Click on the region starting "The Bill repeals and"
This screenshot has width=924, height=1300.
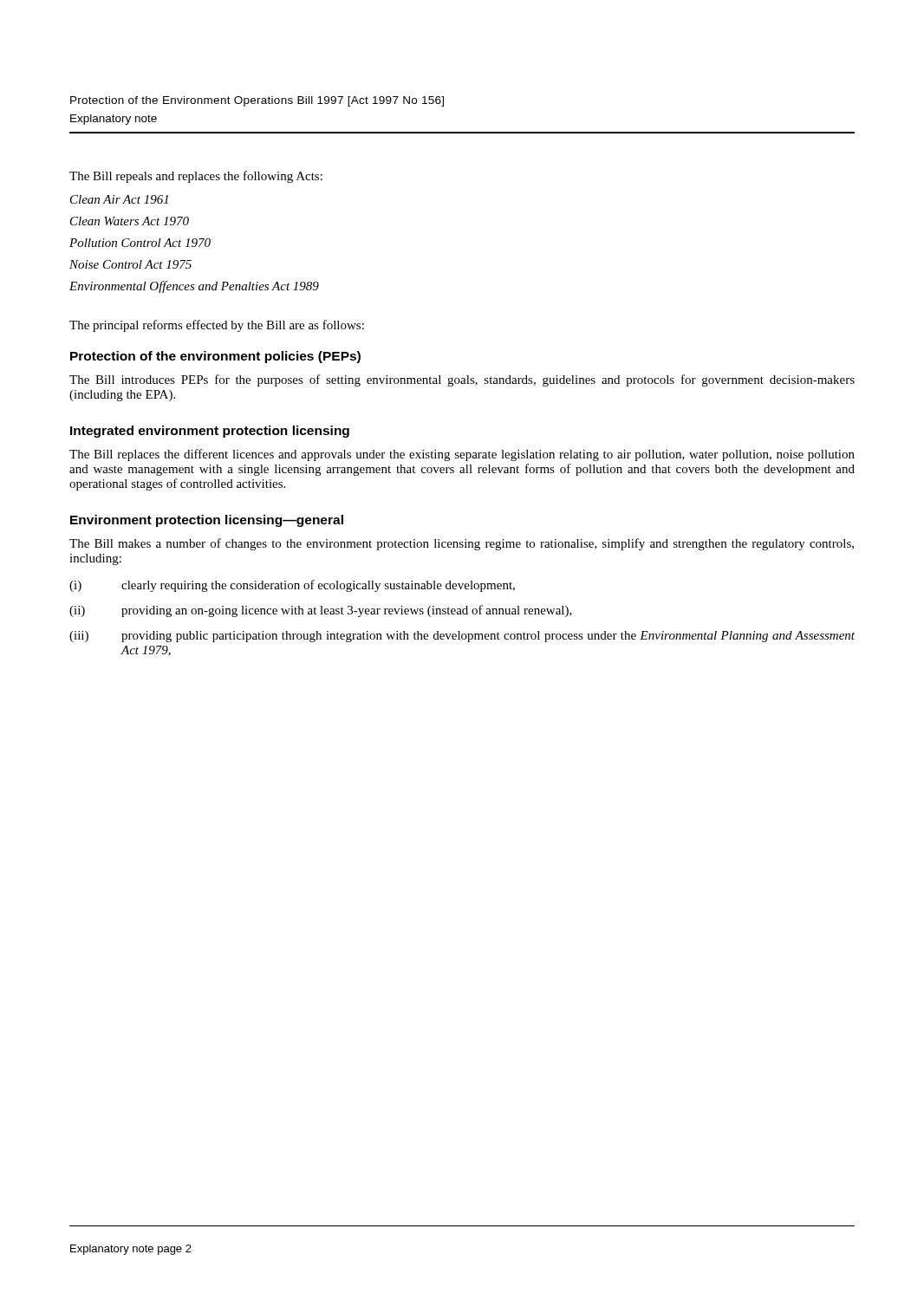[196, 176]
